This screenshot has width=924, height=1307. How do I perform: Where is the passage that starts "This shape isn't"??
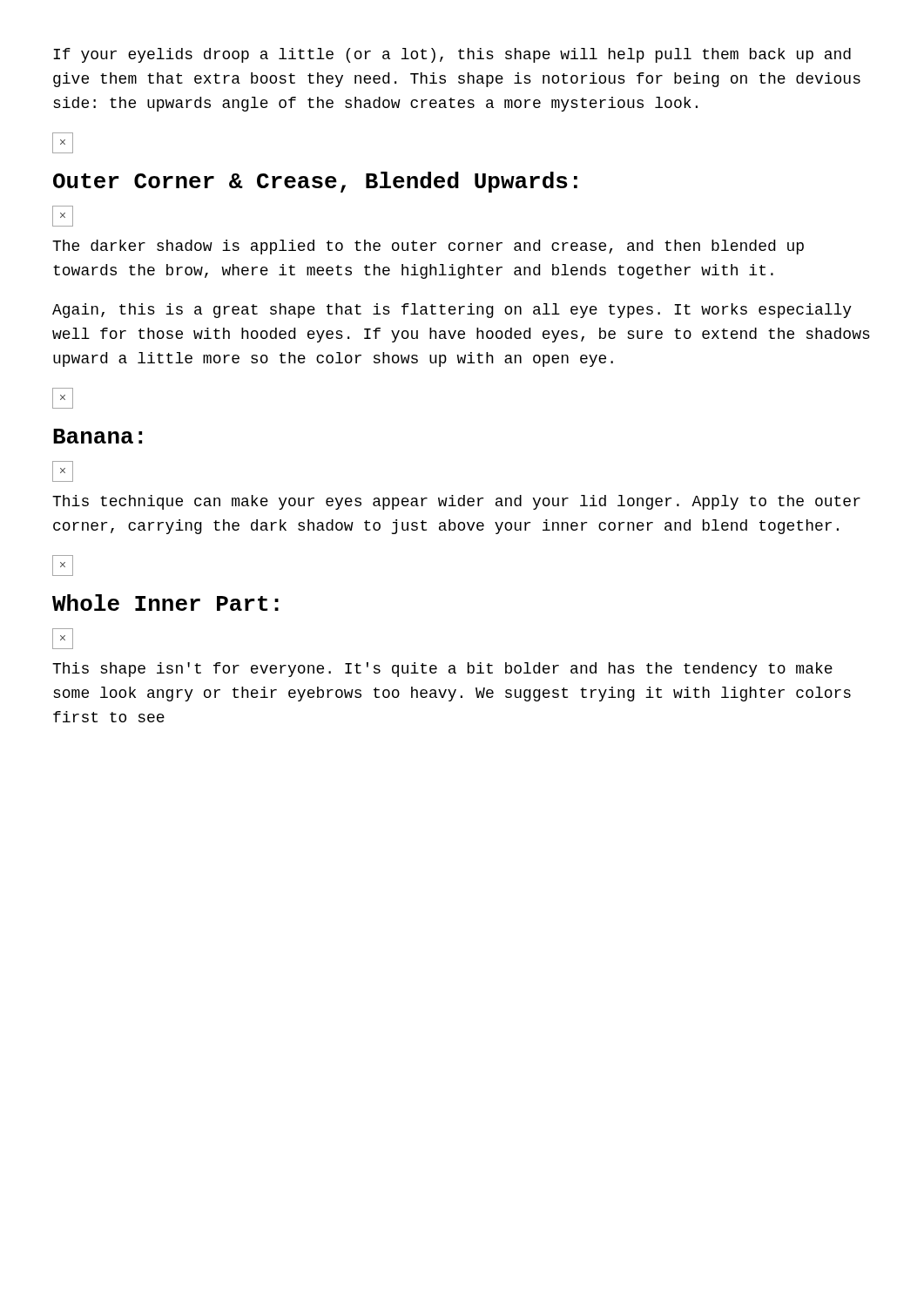tap(452, 693)
